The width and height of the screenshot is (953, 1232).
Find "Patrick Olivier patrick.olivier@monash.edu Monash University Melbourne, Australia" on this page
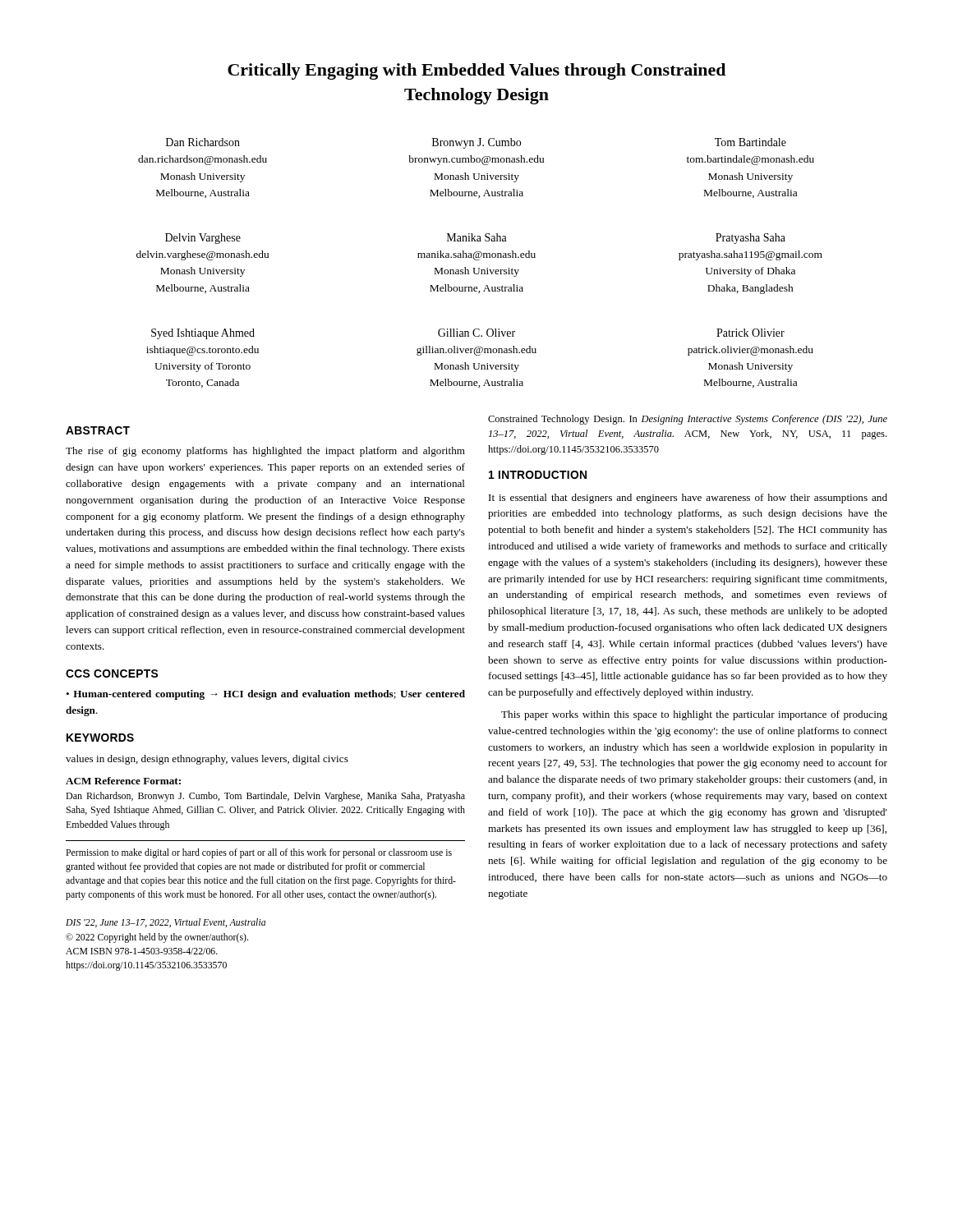750,357
